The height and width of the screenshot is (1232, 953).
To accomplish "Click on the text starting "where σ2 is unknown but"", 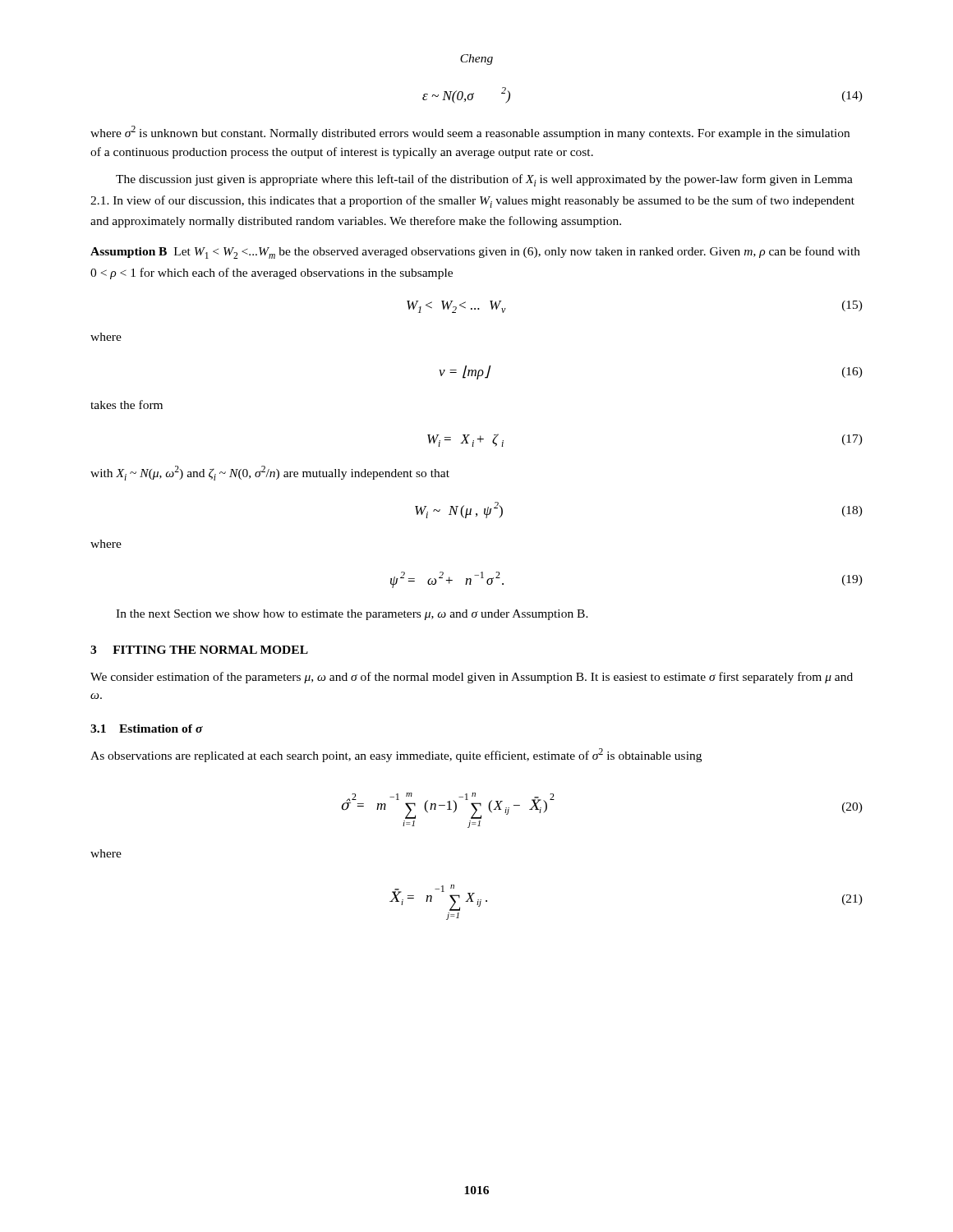I will tap(470, 141).
